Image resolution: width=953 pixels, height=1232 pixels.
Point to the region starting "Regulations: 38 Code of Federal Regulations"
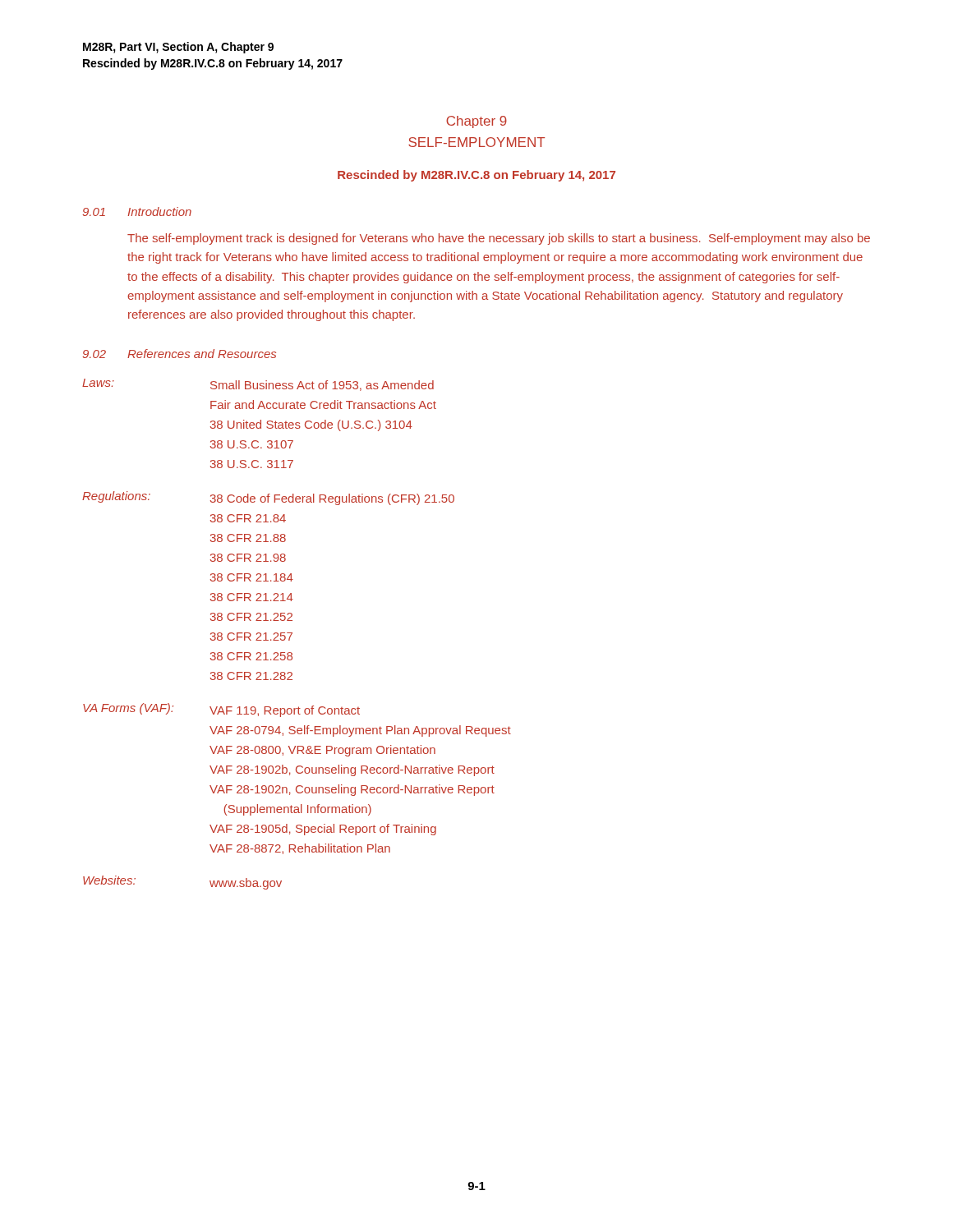pyautogui.click(x=268, y=587)
